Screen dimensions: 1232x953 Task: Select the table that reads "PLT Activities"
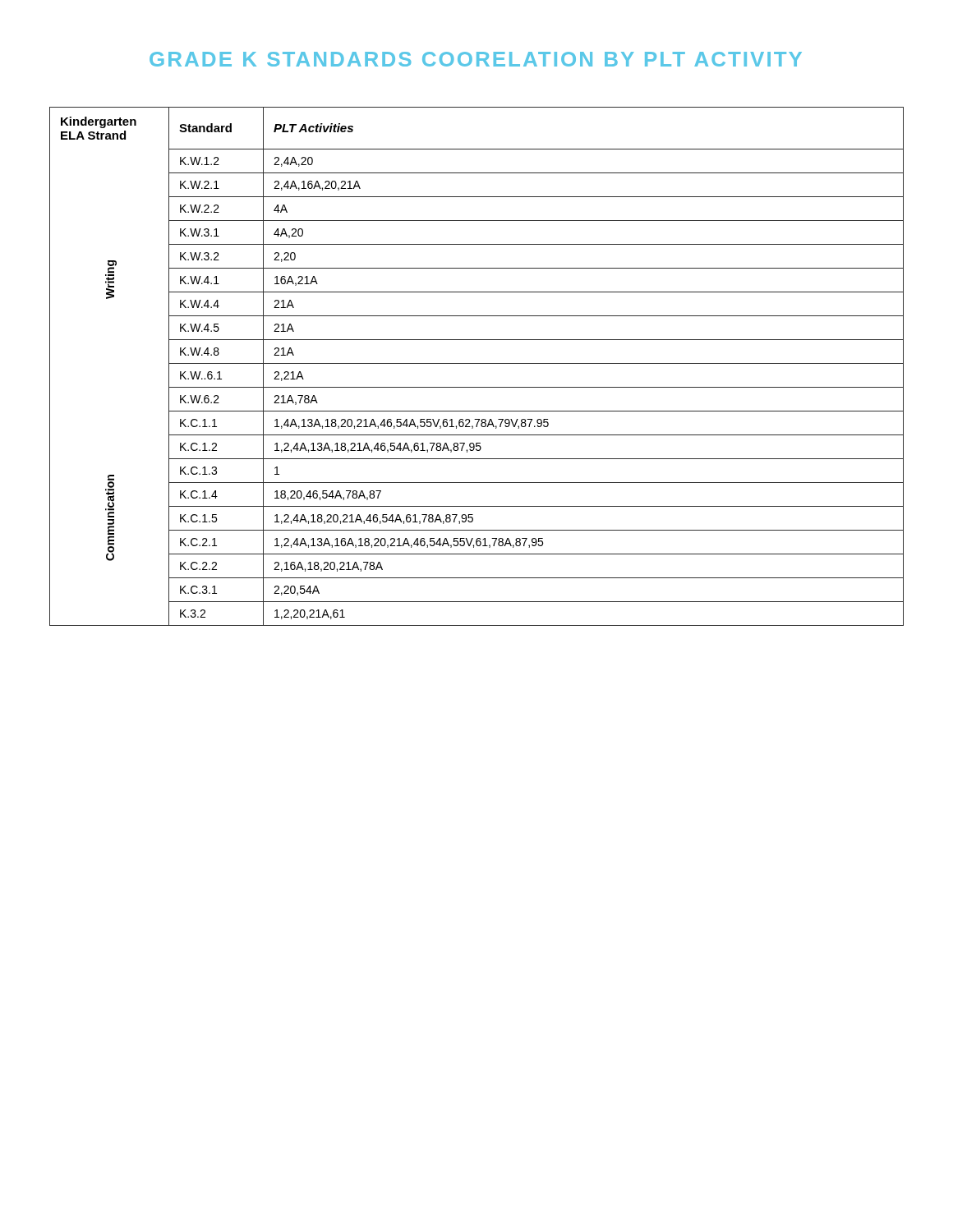(x=476, y=366)
